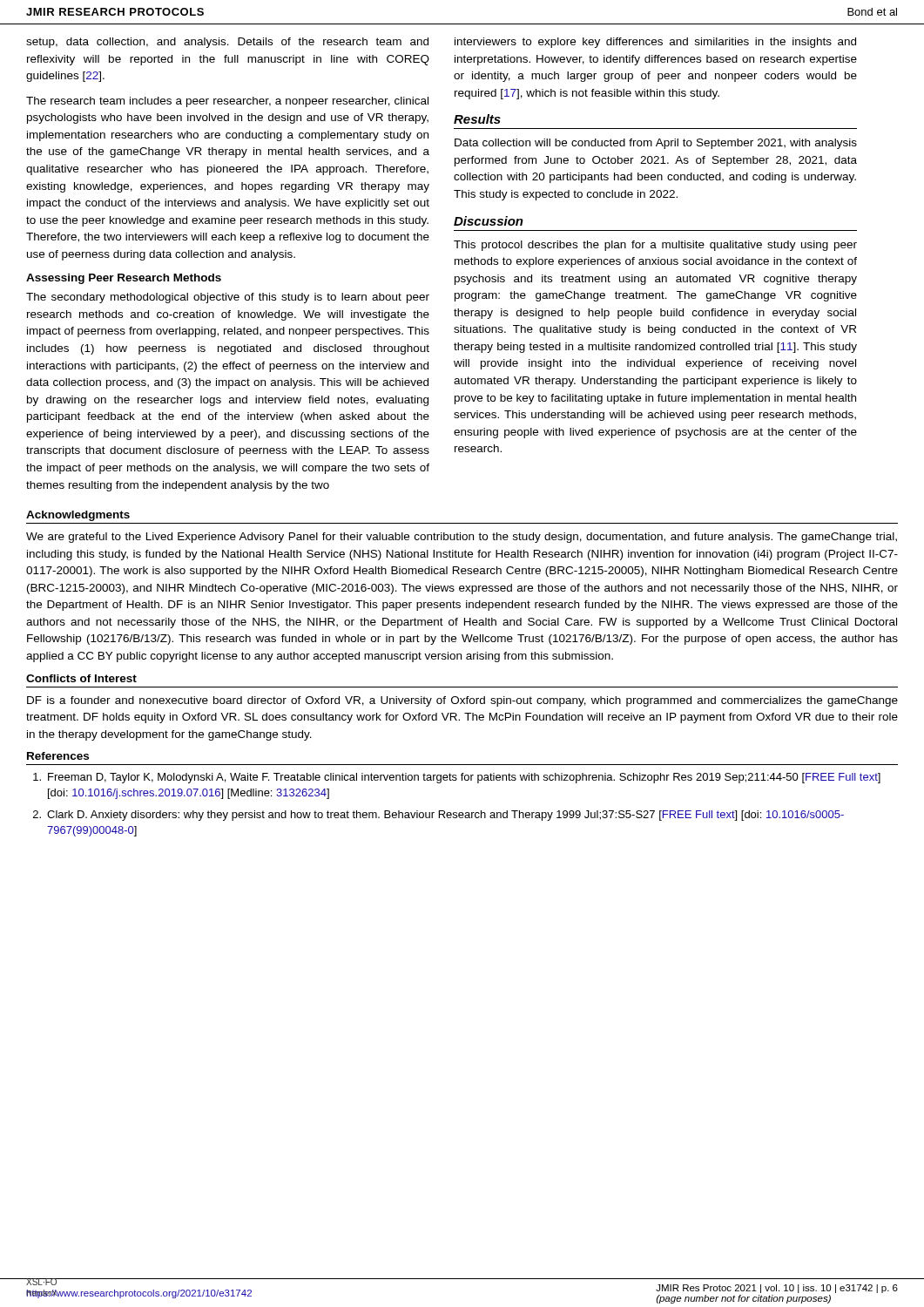
Task: Find "Assessing Peer Research Methods" on this page
Action: click(124, 278)
